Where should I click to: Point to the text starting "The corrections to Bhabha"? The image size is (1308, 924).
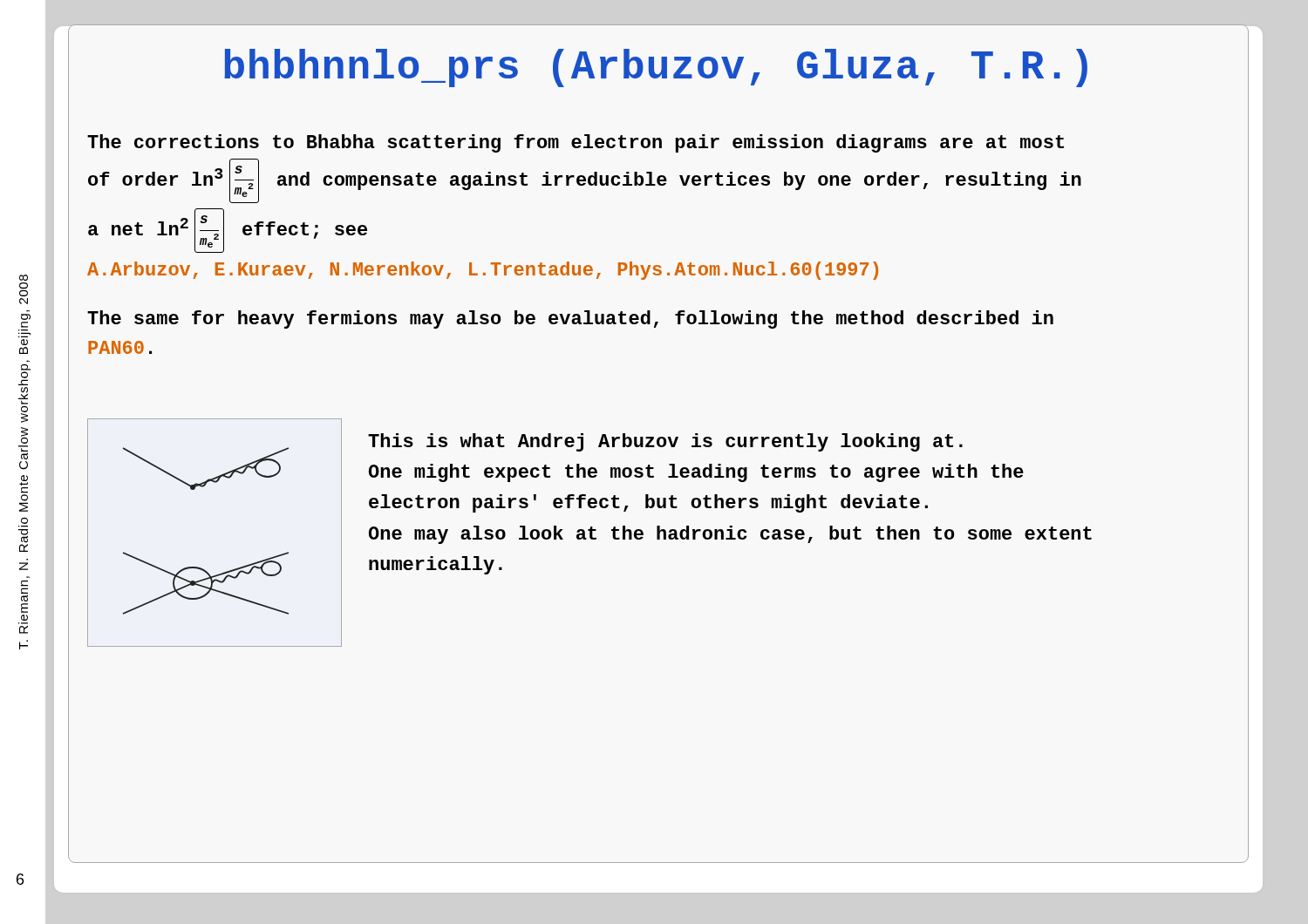pyautogui.click(x=576, y=143)
